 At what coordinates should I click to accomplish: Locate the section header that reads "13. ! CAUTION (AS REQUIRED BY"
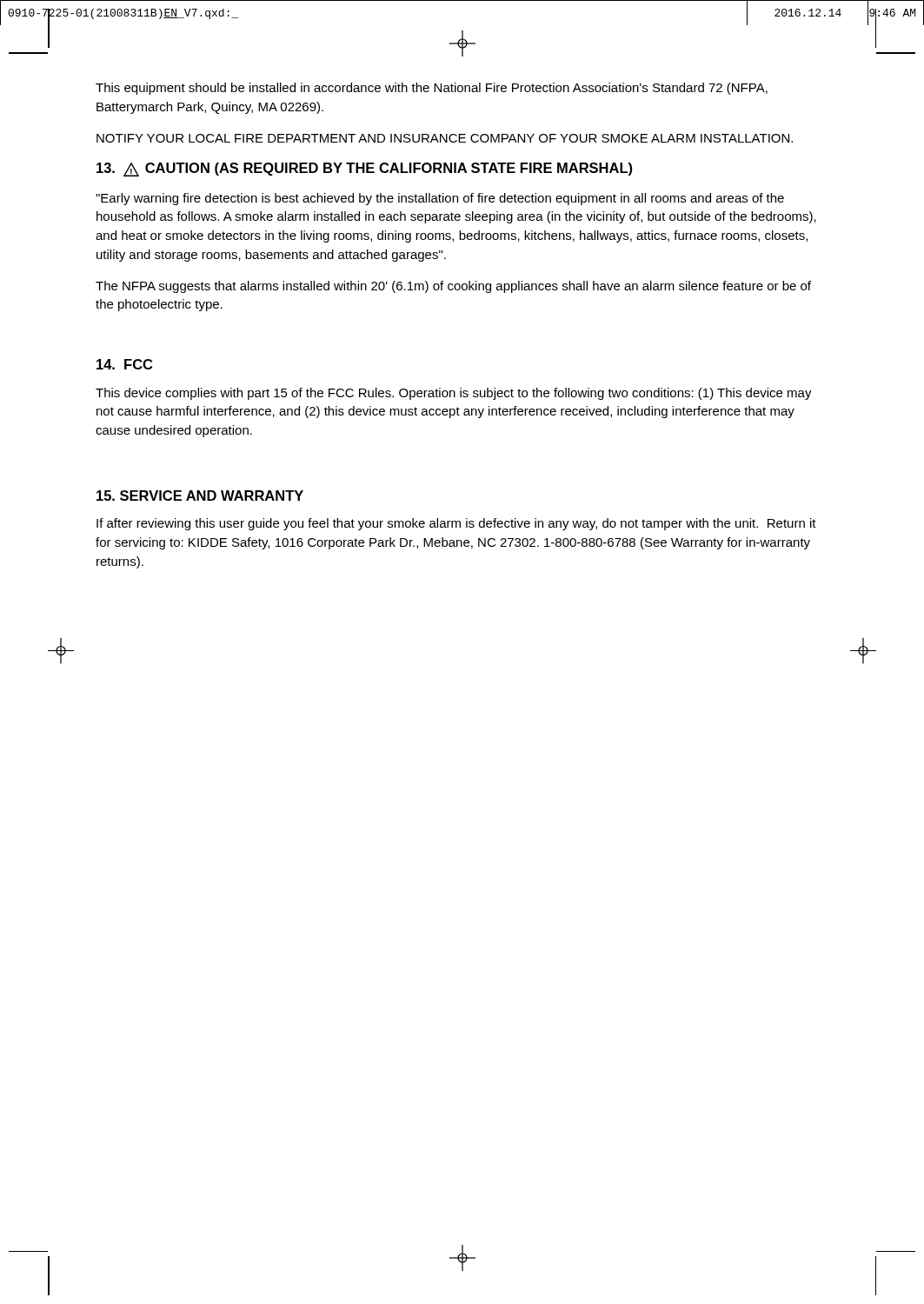pos(364,168)
